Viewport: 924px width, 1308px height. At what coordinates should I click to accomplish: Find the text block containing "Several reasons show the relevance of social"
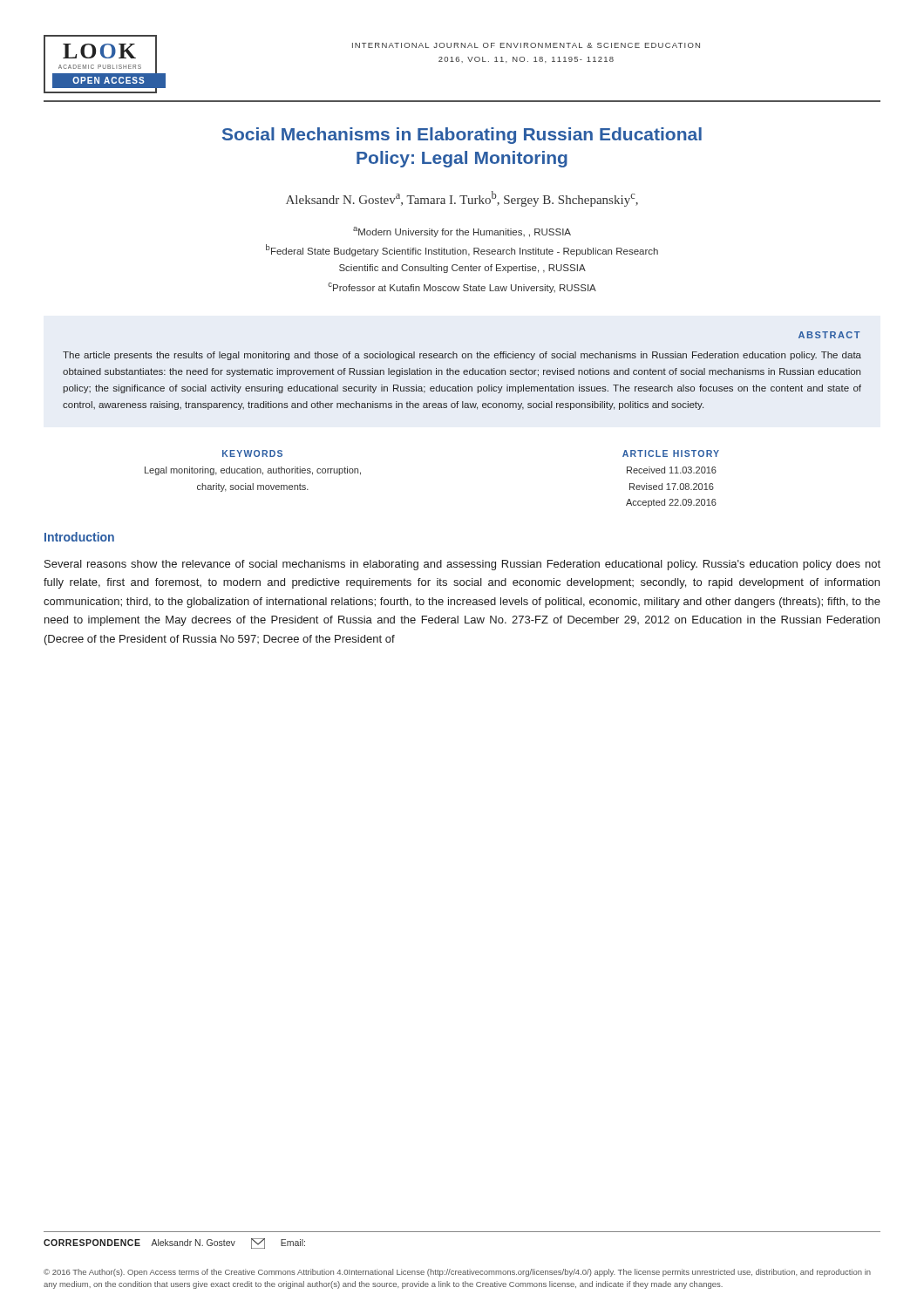click(462, 601)
